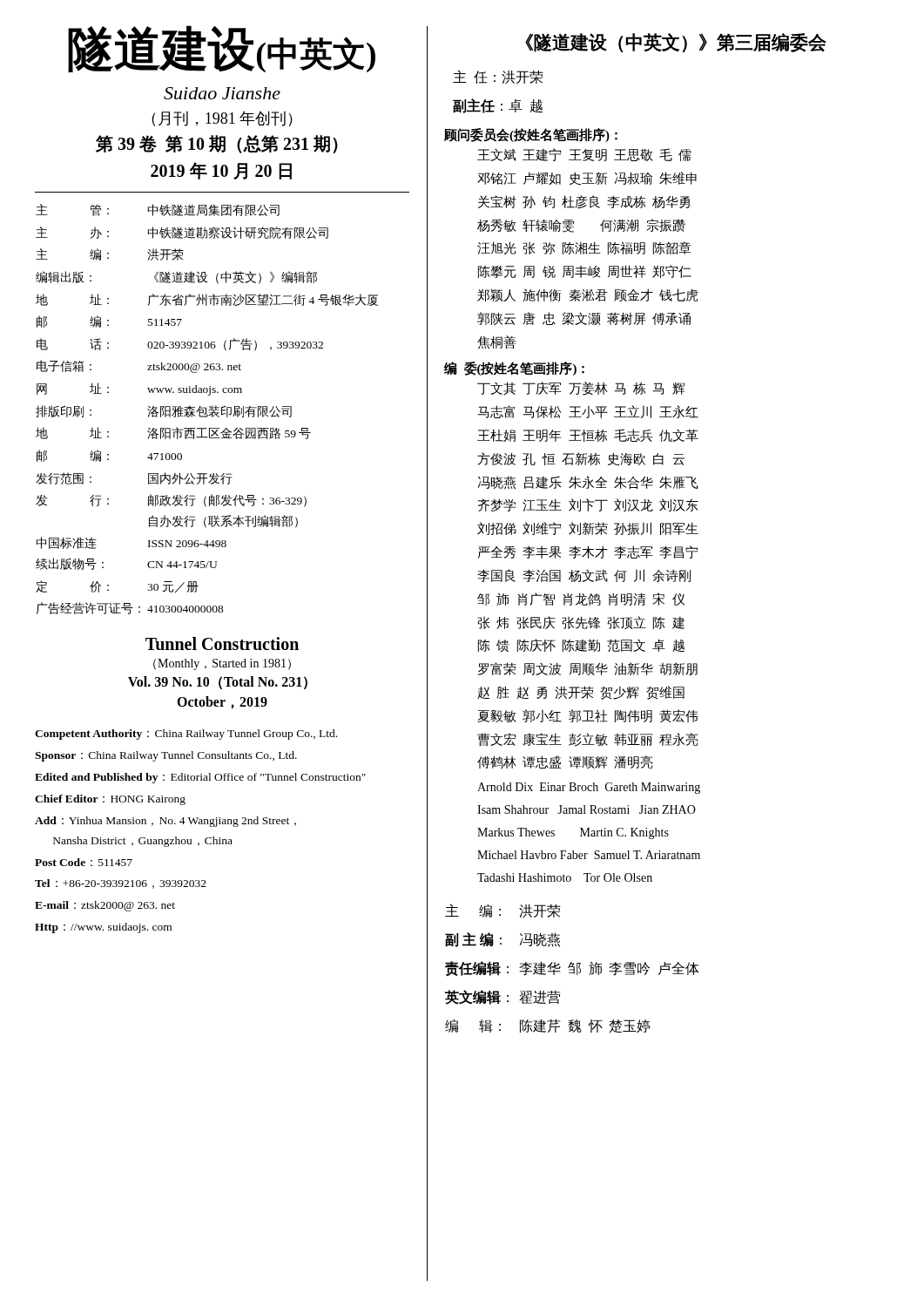Click on the table containing "邮政发行（邮发代号：36-329） 自办发行（联系本刊编辑部）"
The image size is (924, 1307).
click(222, 410)
